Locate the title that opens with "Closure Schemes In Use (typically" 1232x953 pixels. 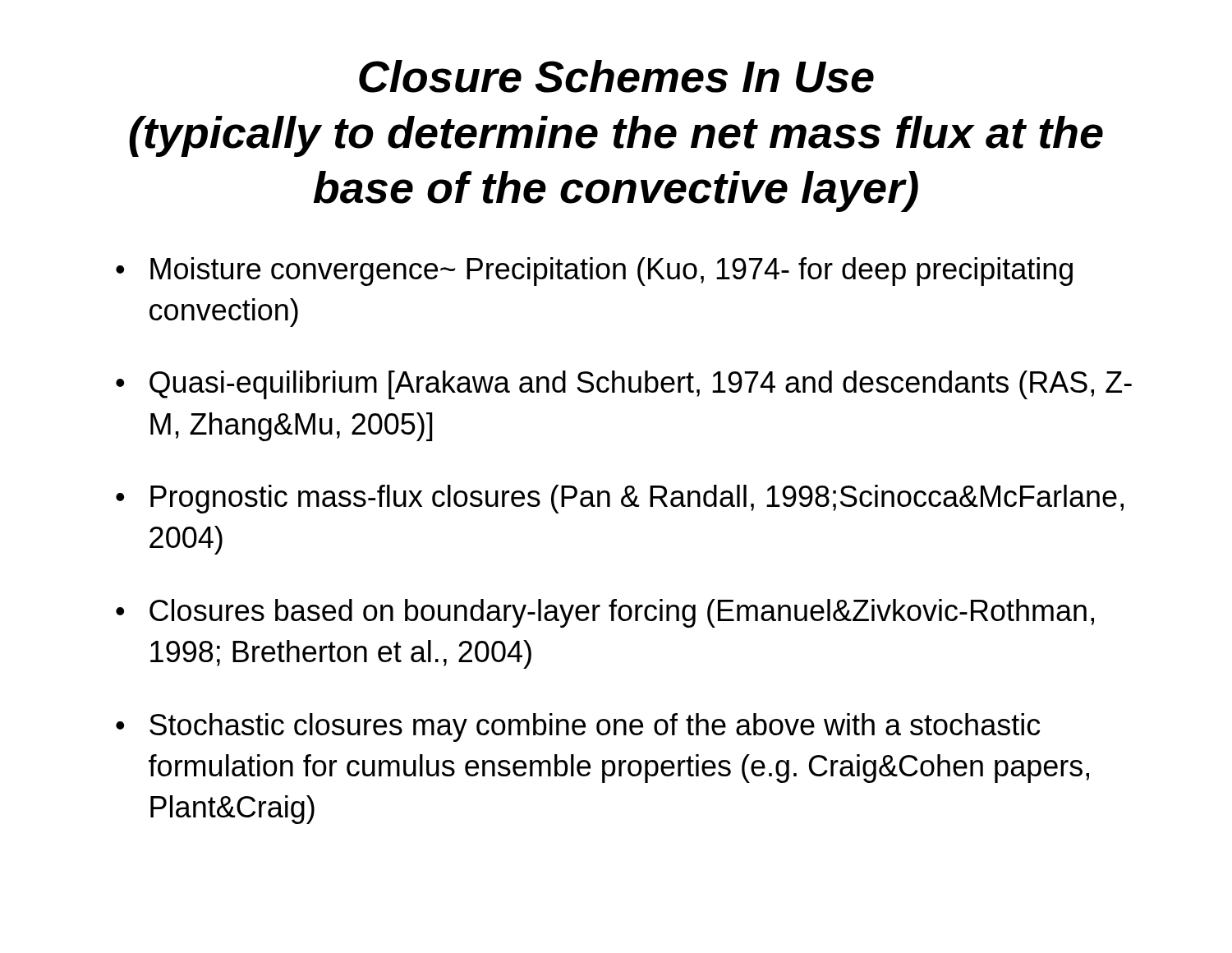pyautogui.click(x=616, y=132)
